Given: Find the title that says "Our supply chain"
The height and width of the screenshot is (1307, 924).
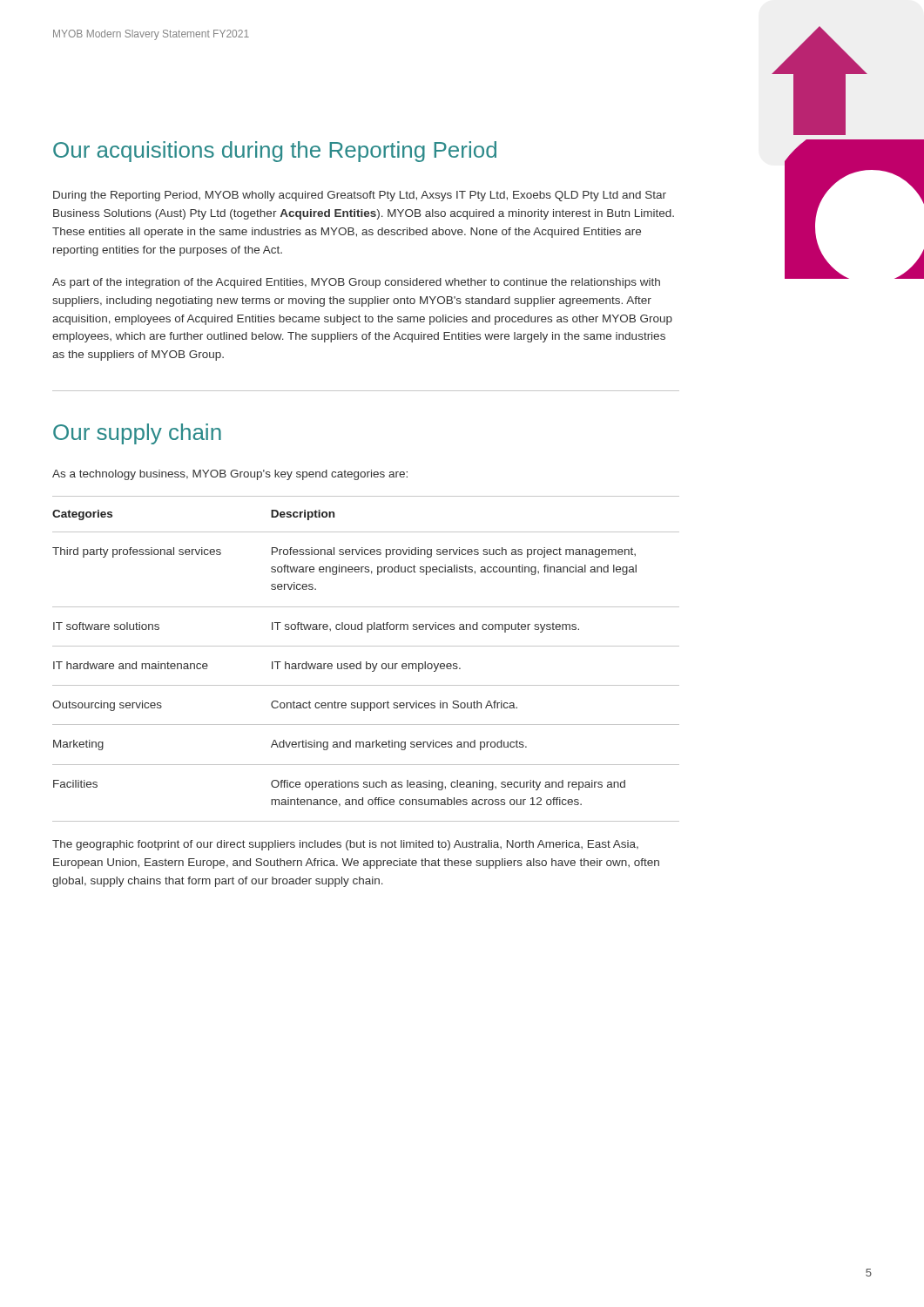Looking at the screenshot, I should click(x=137, y=432).
